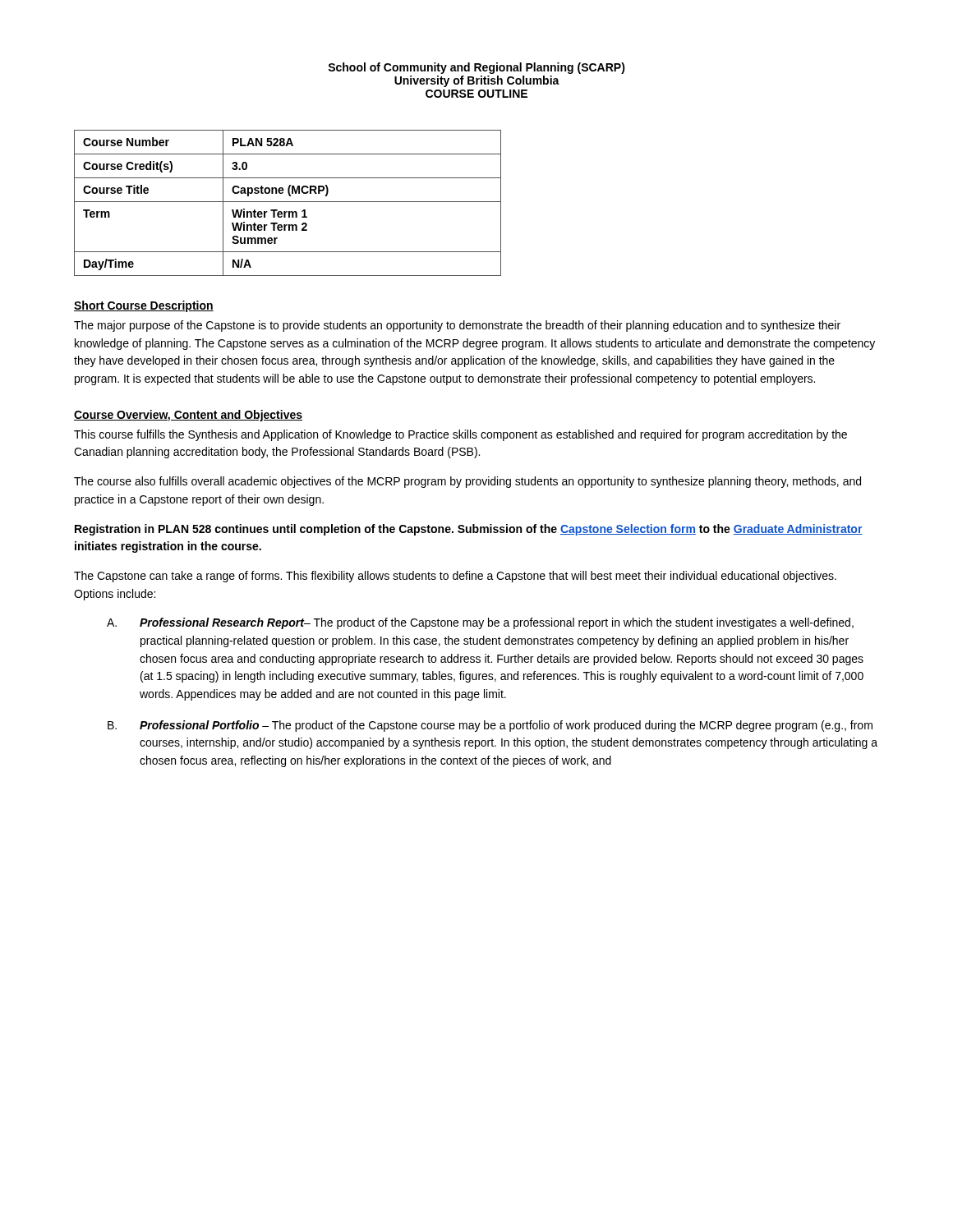This screenshot has width=953, height=1232.
Task: Where is the passage that starts "The course also fulfills overall academic"?
Action: click(468, 490)
